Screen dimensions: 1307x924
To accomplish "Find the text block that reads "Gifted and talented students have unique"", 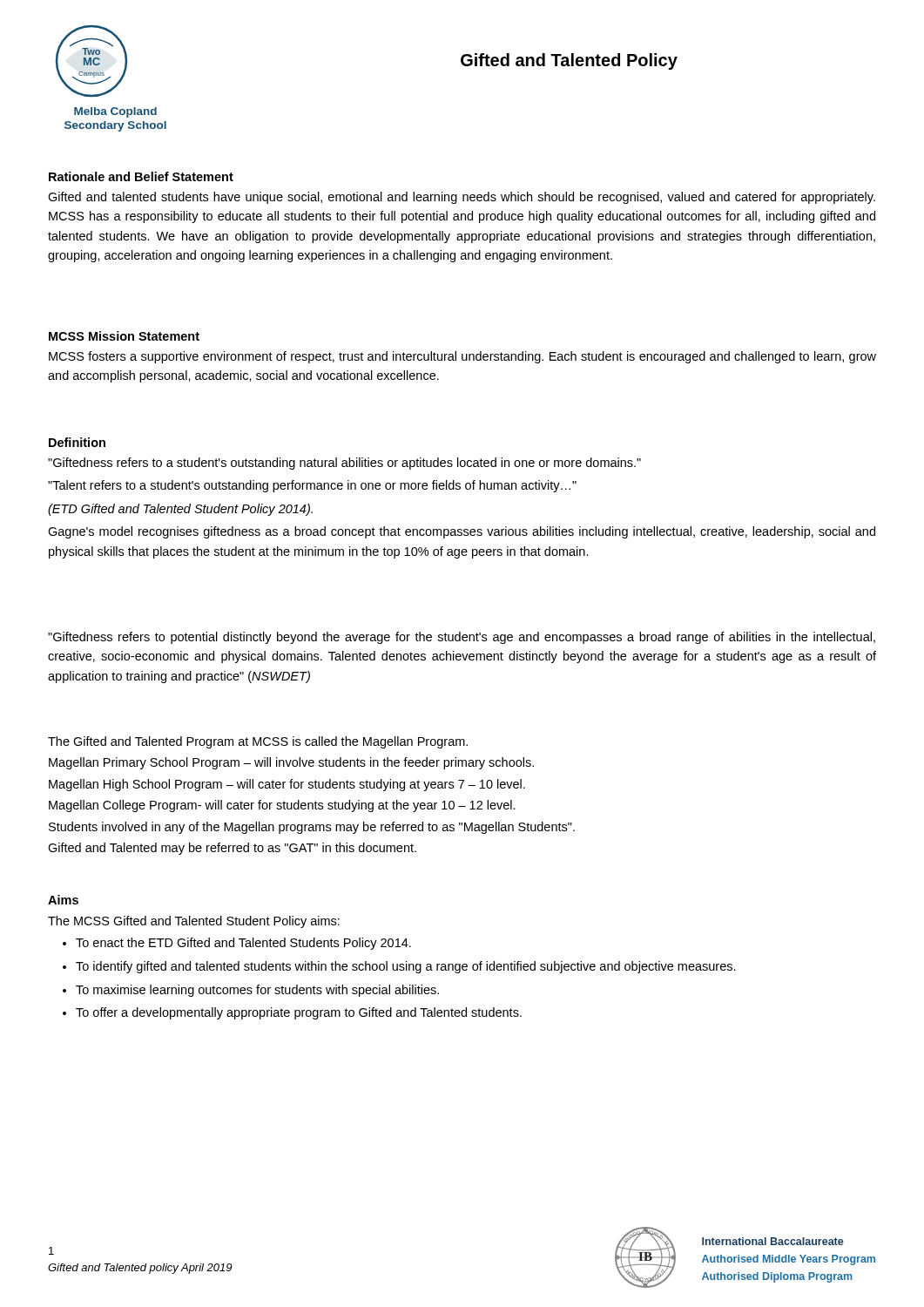I will 462,226.
